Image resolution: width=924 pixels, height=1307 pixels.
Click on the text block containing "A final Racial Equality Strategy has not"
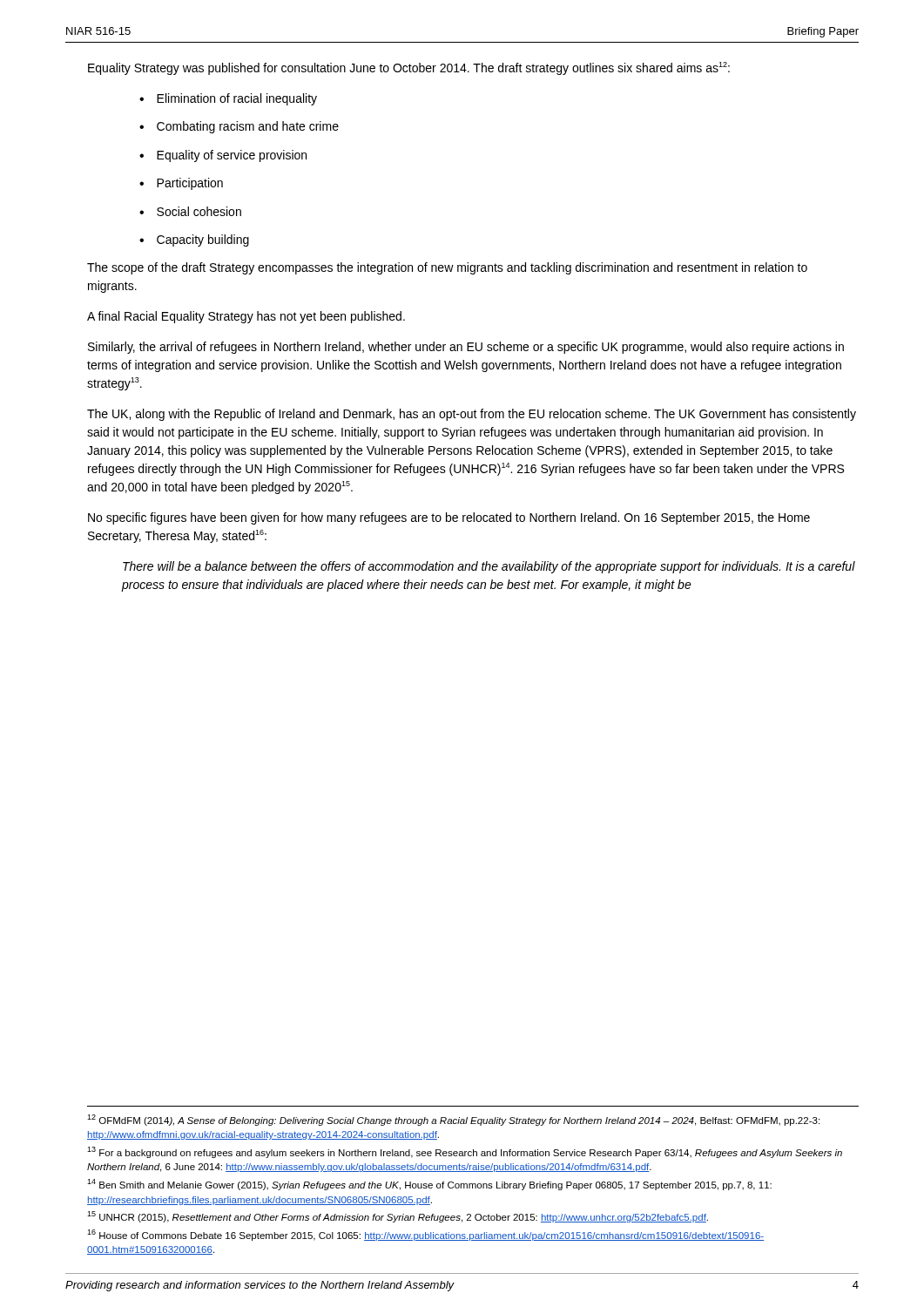click(x=246, y=317)
